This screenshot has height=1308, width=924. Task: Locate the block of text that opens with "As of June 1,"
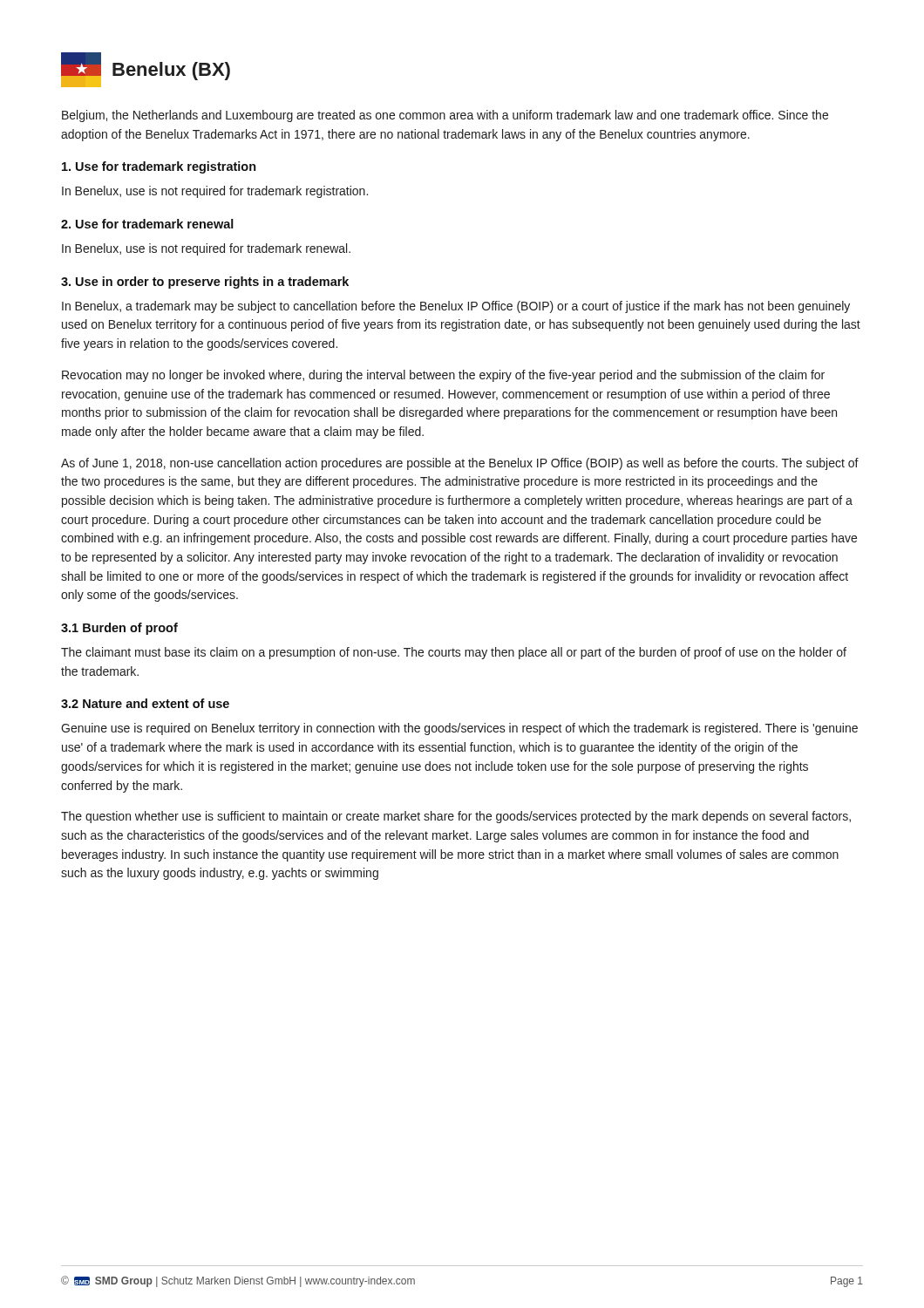(x=460, y=529)
